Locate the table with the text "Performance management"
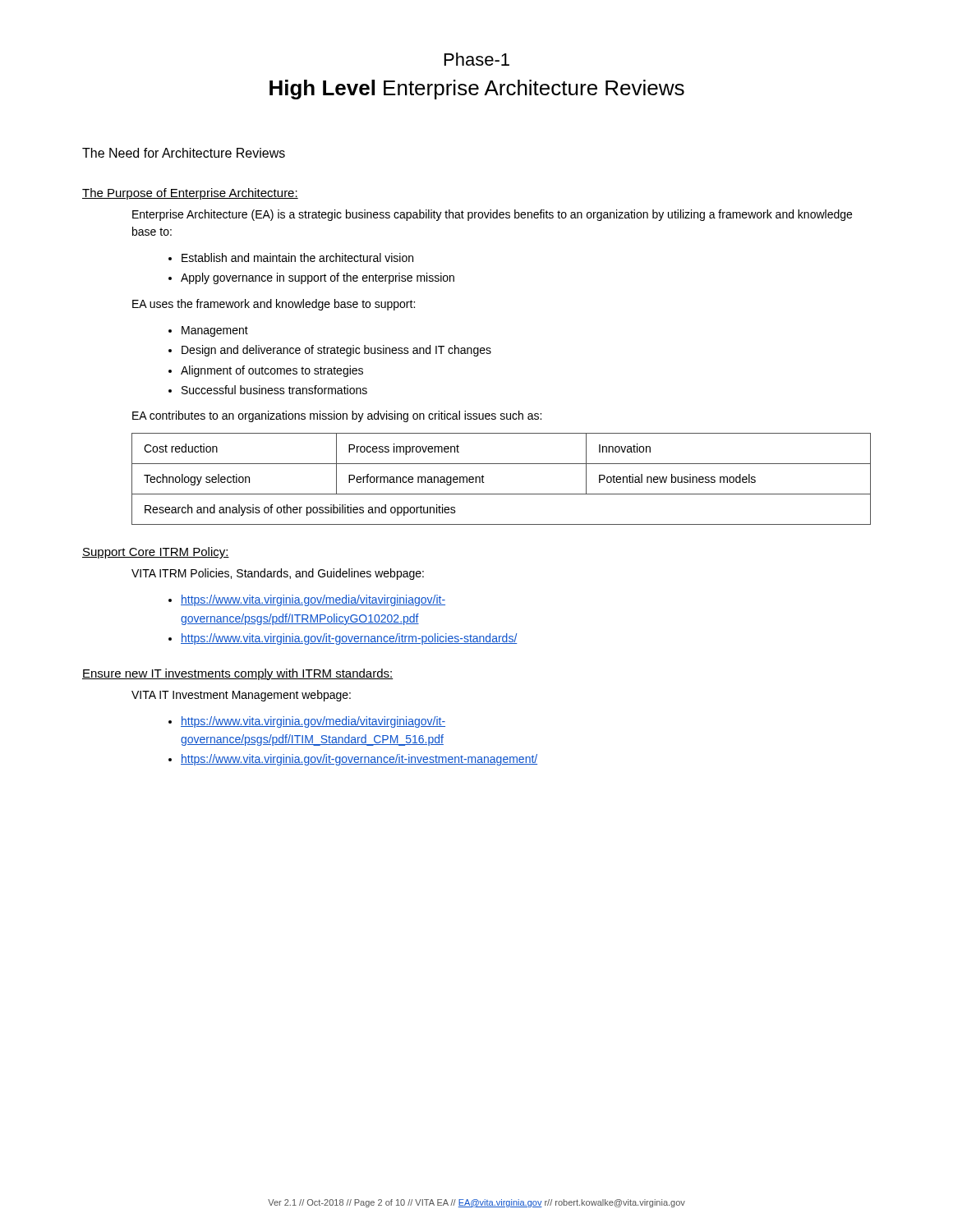Image resolution: width=953 pixels, height=1232 pixels. (x=501, y=479)
